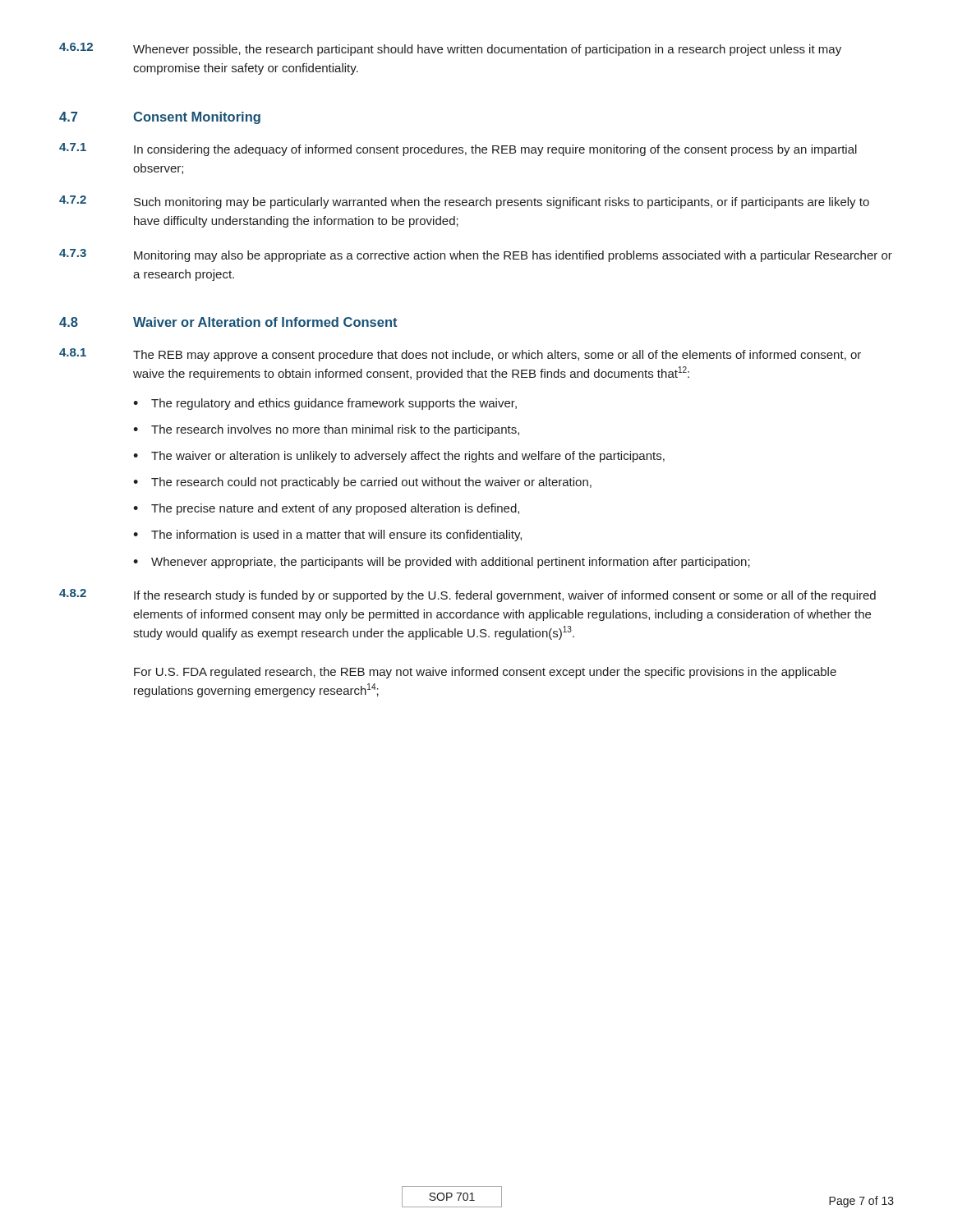
Task: Locate the block of text that opens with "The information is used in"
Action: [337, 535]
